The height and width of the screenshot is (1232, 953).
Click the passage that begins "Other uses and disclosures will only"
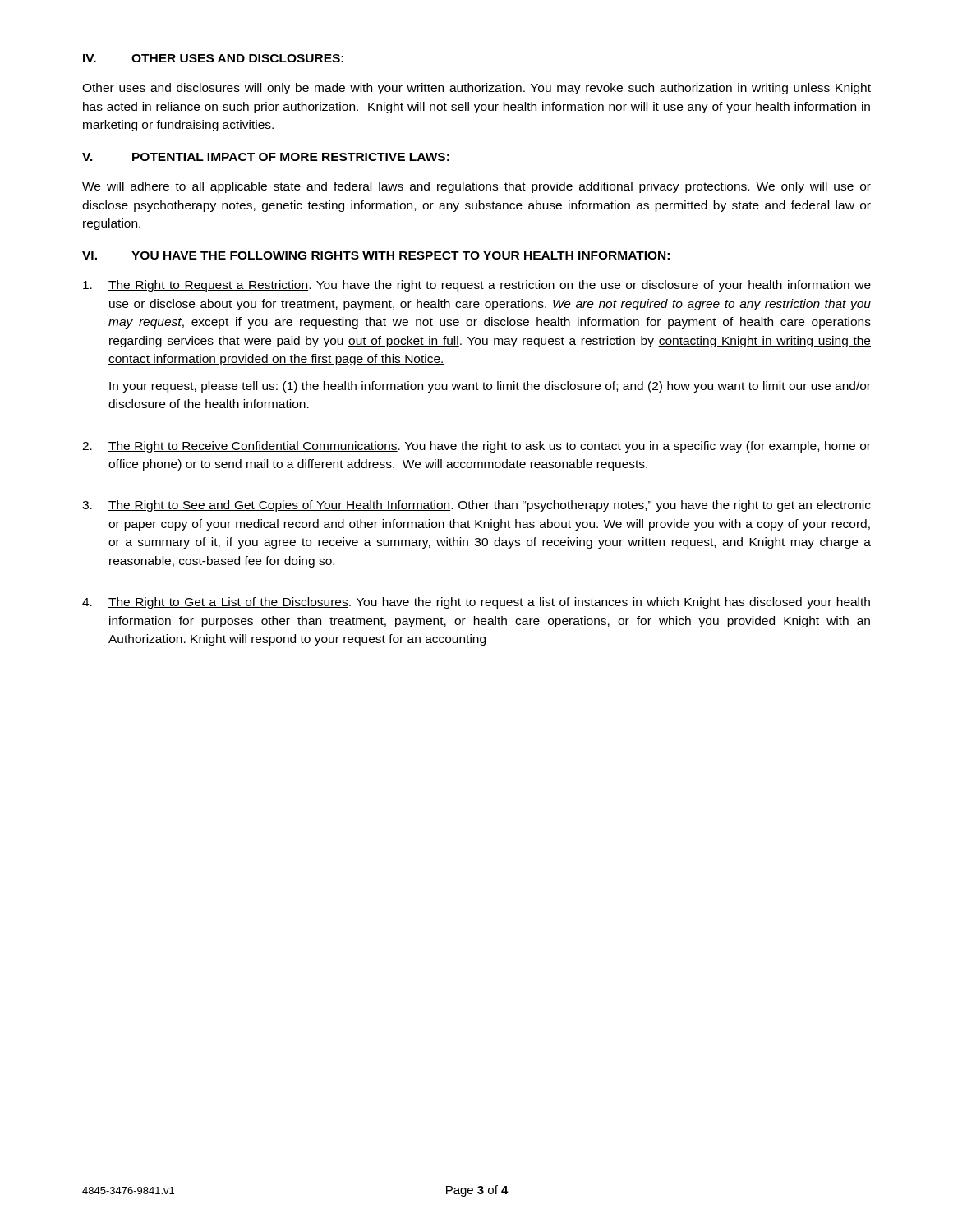coord(476,106)
